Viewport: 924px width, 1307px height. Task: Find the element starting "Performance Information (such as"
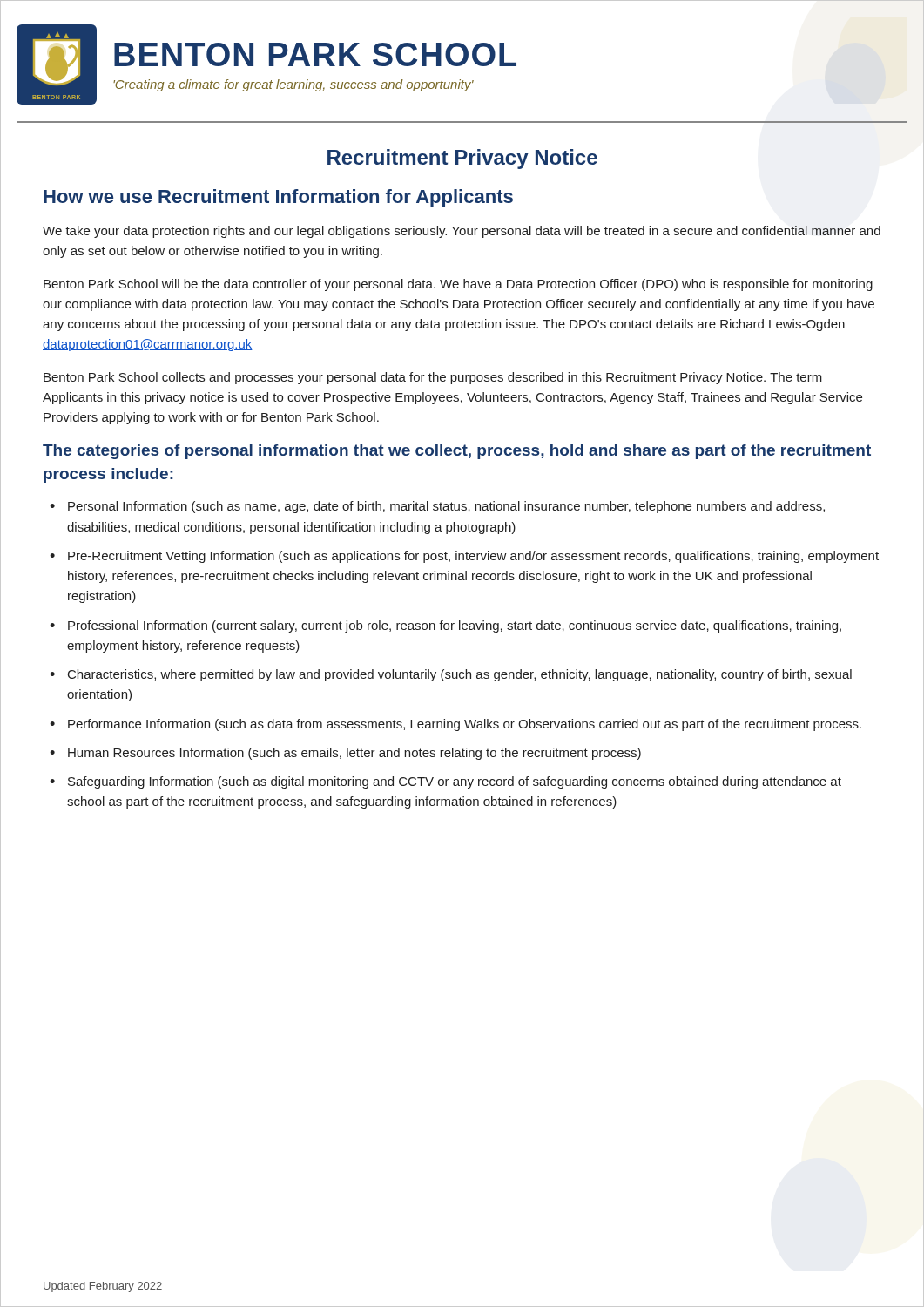pyautogui.click(x=465, y=723)
